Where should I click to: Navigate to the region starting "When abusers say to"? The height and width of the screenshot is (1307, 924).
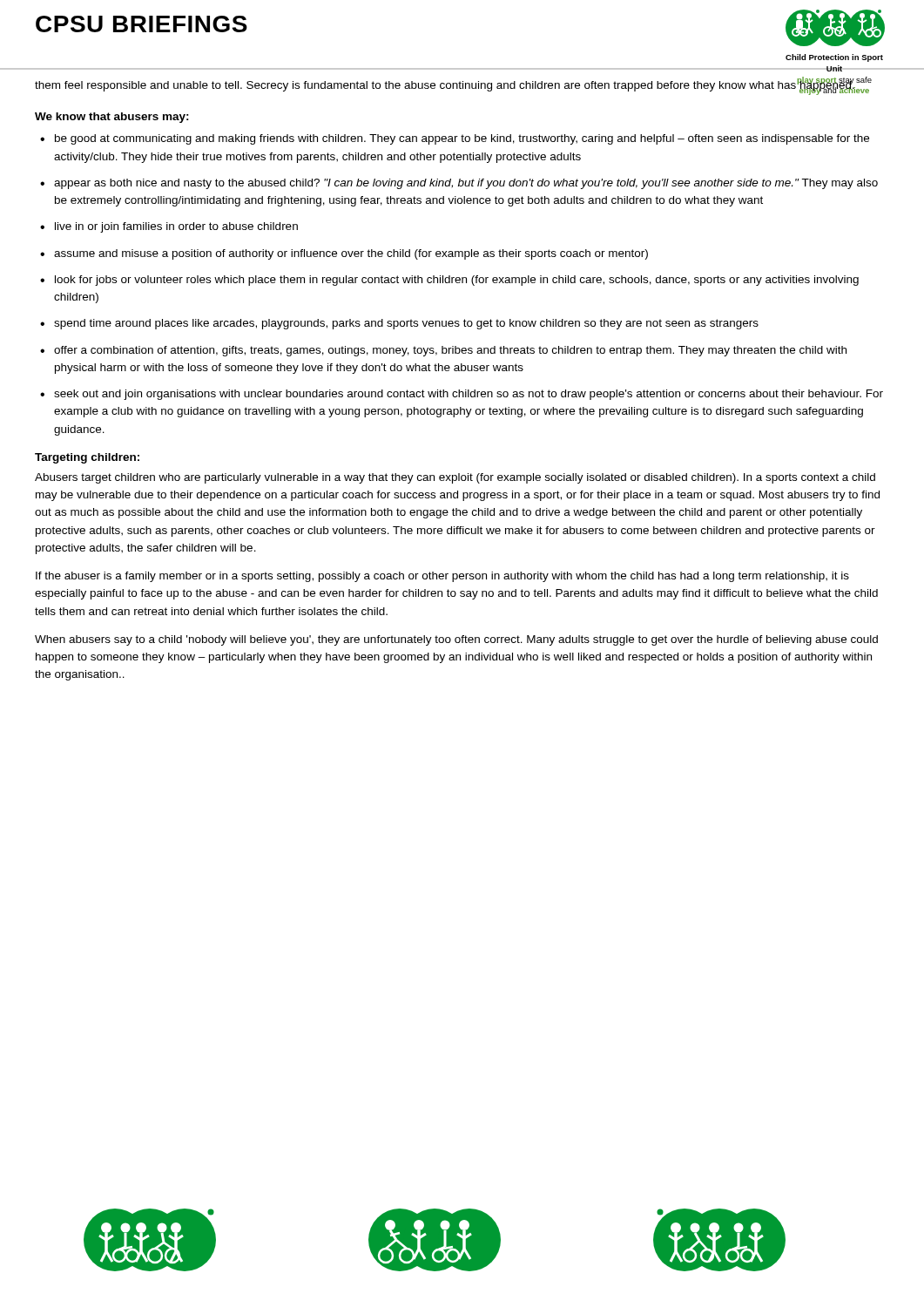click(x=457, y=657)
